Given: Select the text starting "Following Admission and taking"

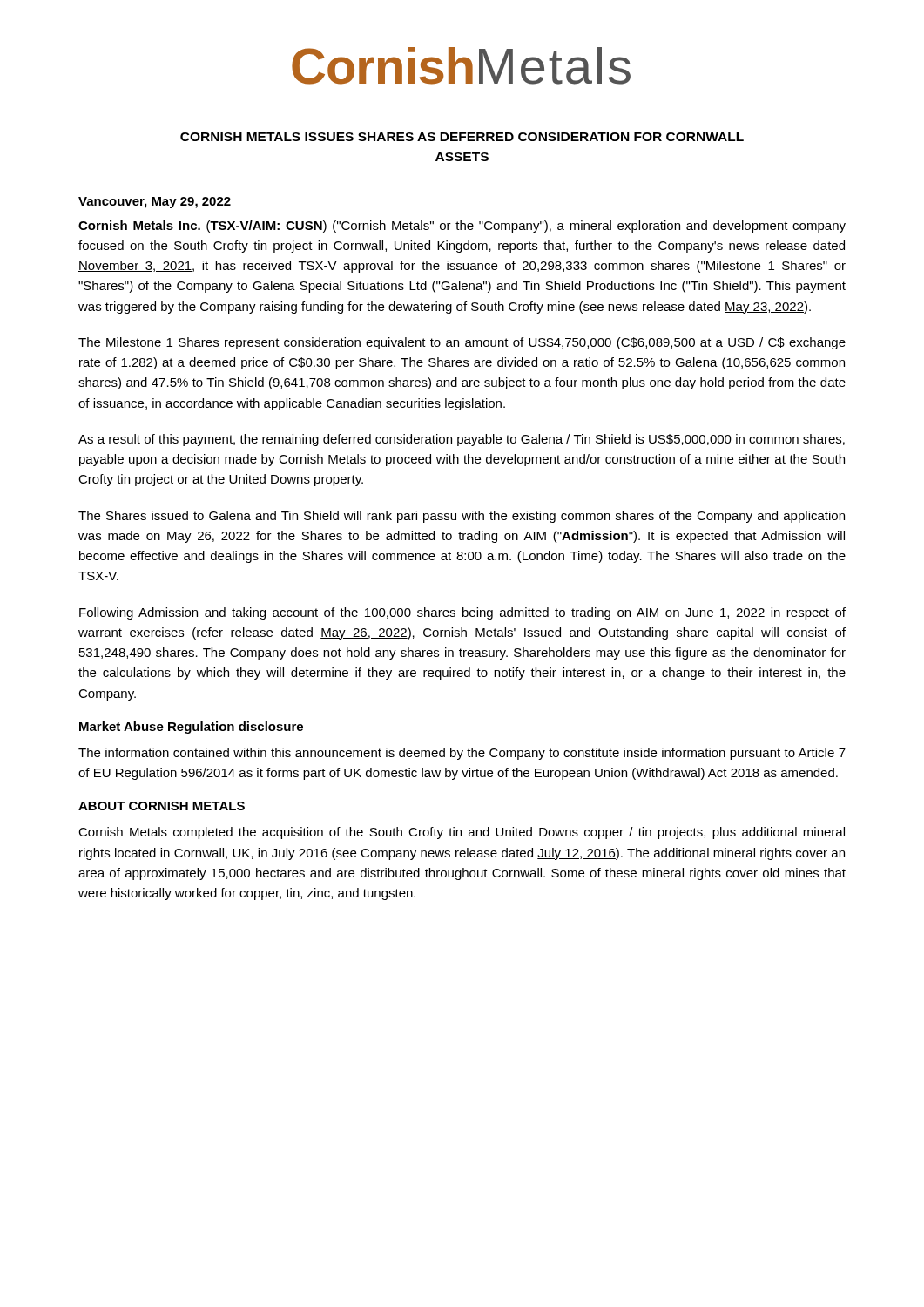Looking at the screenshot, I should point(462,652).
